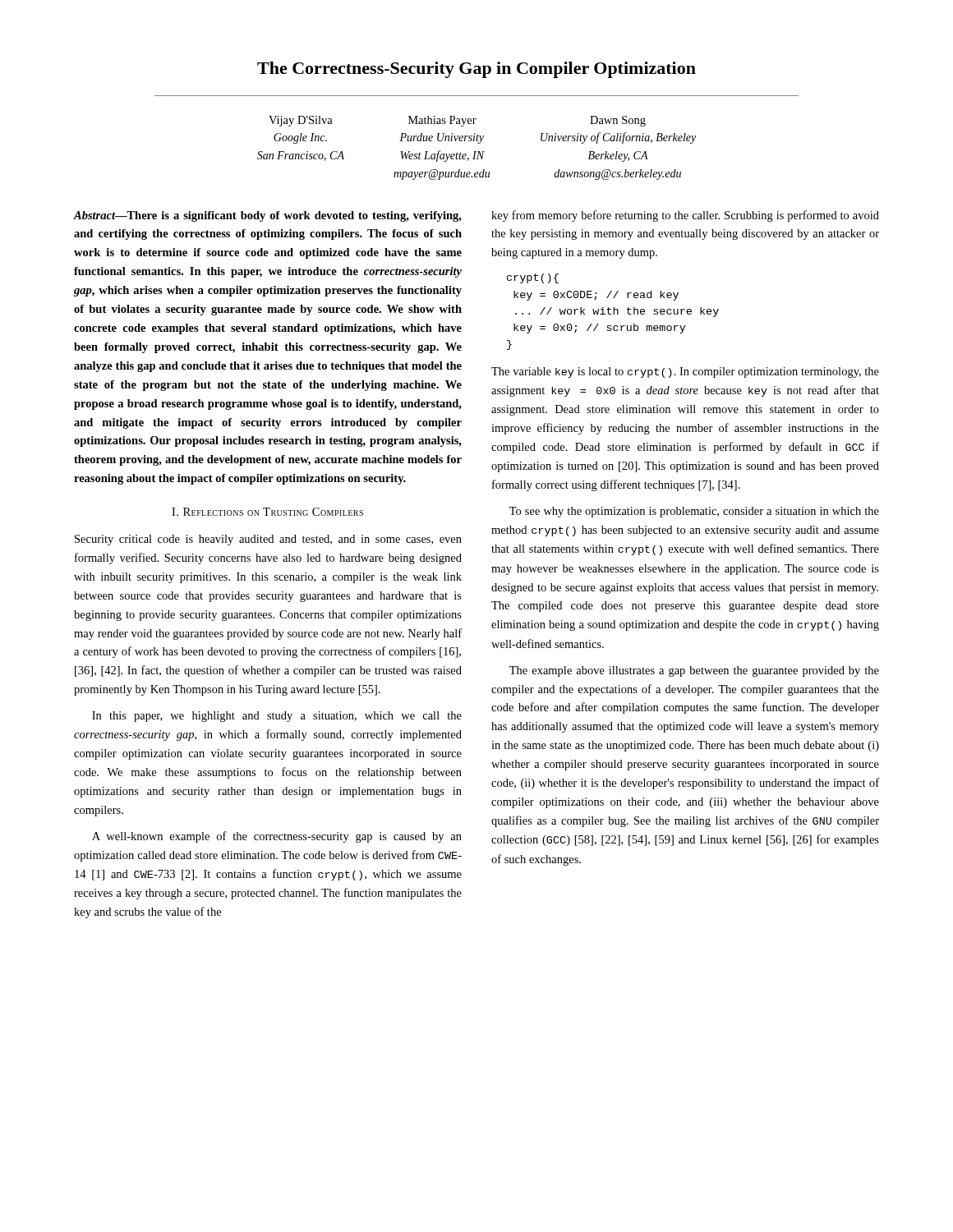Screen dimensions: 1232x953
Task: Find the passage starting "Dawn Song University of"
Action: pyautogui.click(x=618, y=147)
